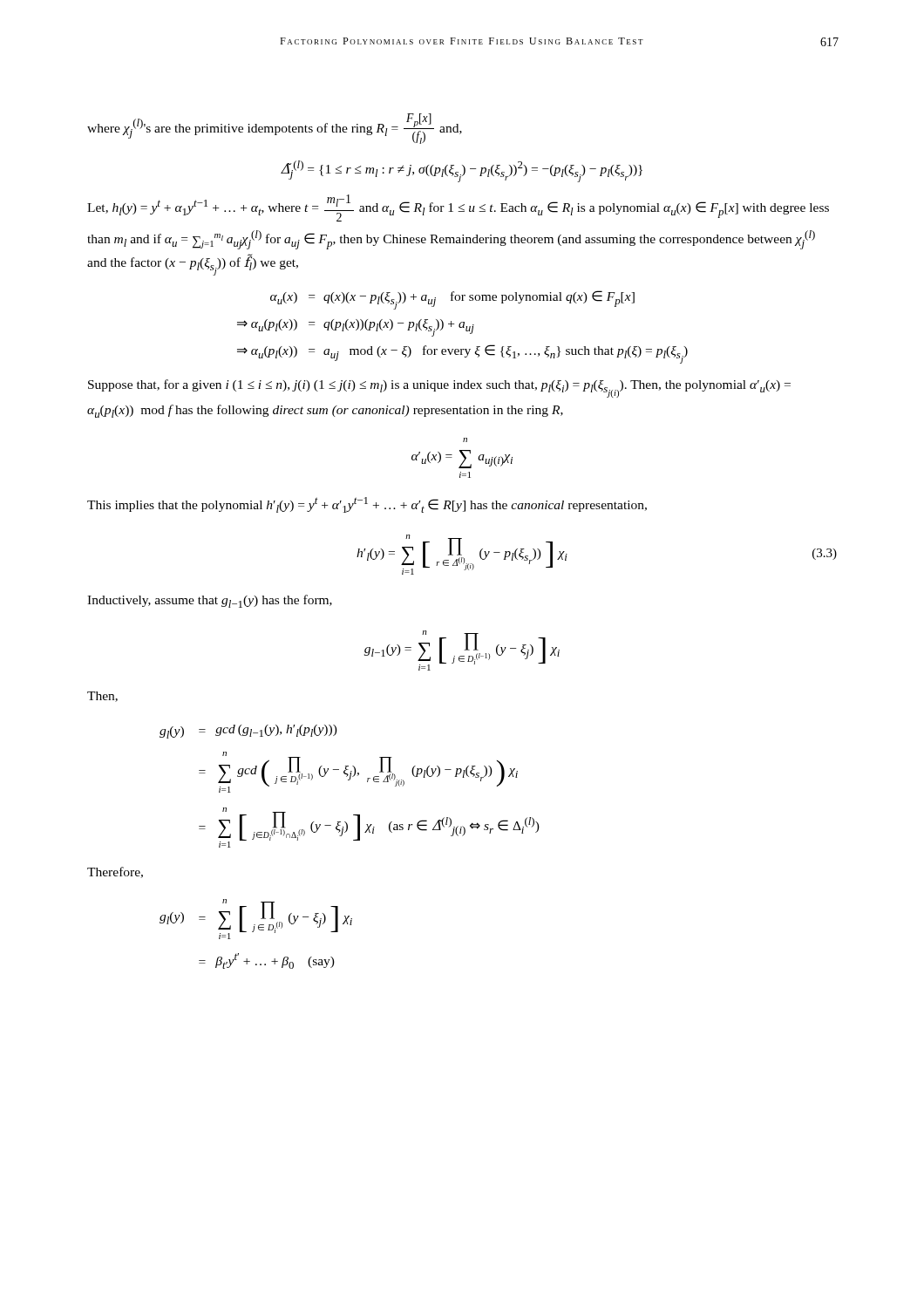
Task: Point to the formula beginning "Δ̃j(l) = {1"
Action: coord(462,170)
